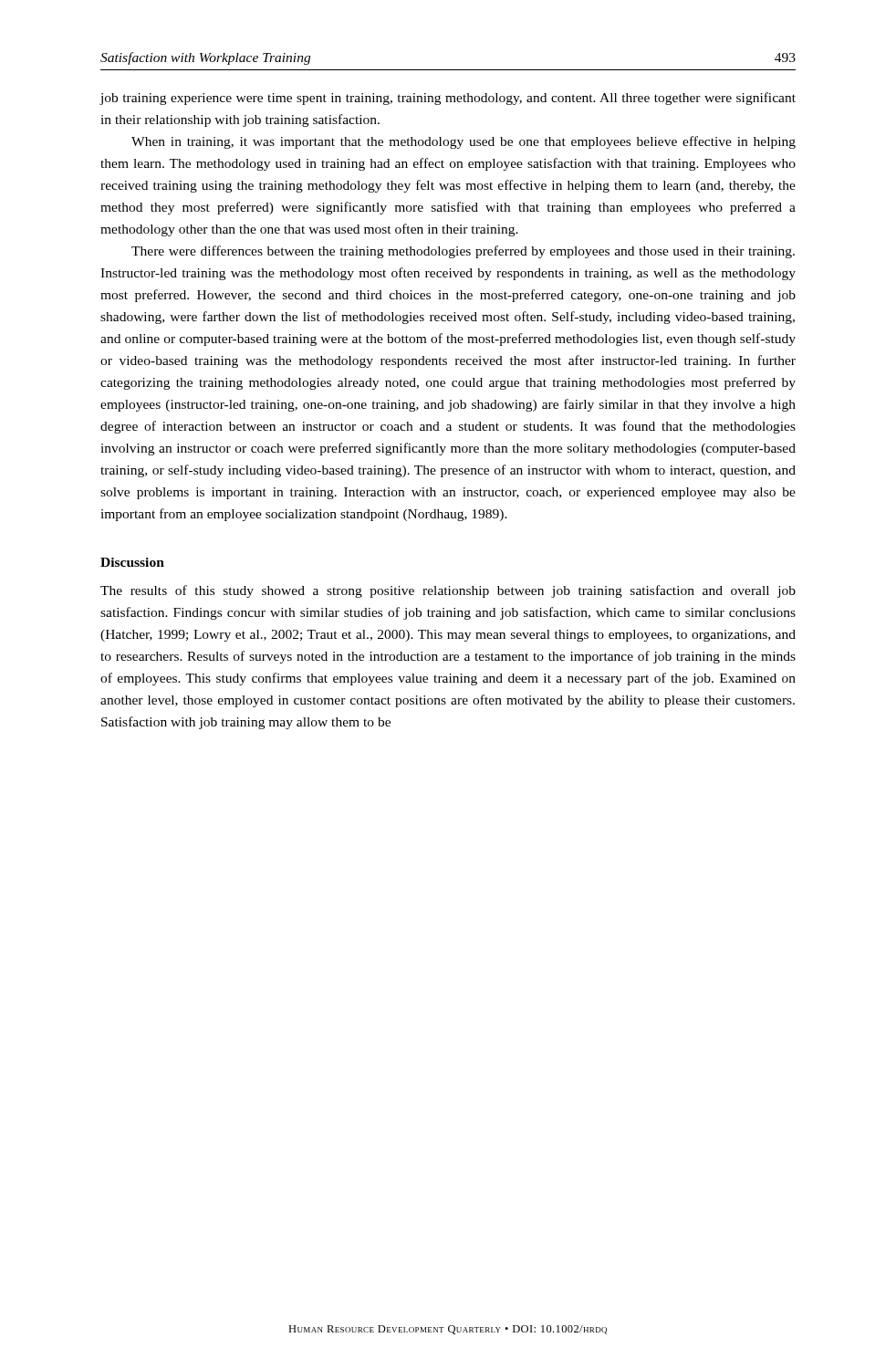Image resolution: width=896 pixels, height=1369 pixels.
Task: Locate the text block that reads "The results of this study showed a"
Action: [448, 657]
